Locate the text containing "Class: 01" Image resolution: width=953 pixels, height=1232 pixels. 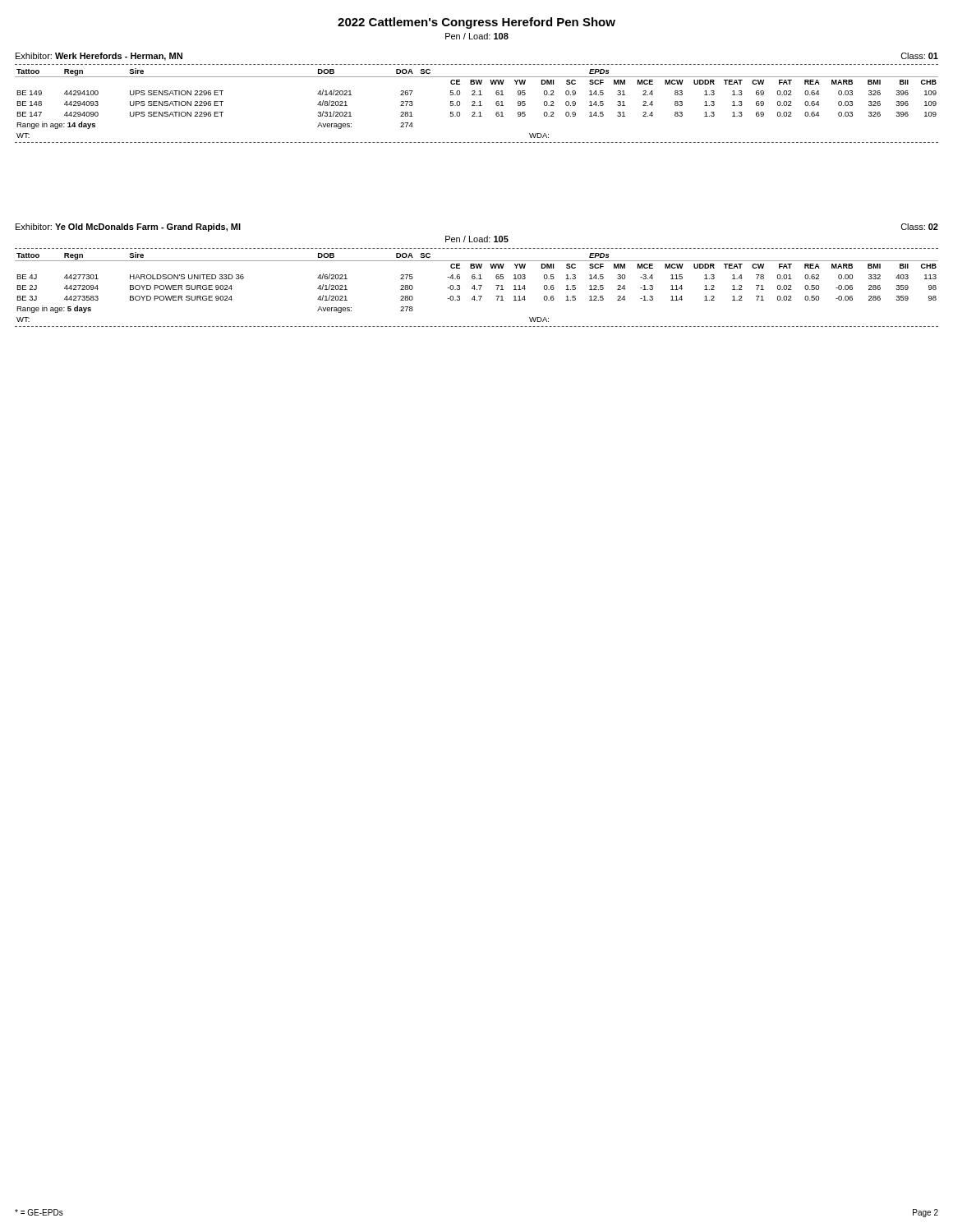(x=919, y=56)
